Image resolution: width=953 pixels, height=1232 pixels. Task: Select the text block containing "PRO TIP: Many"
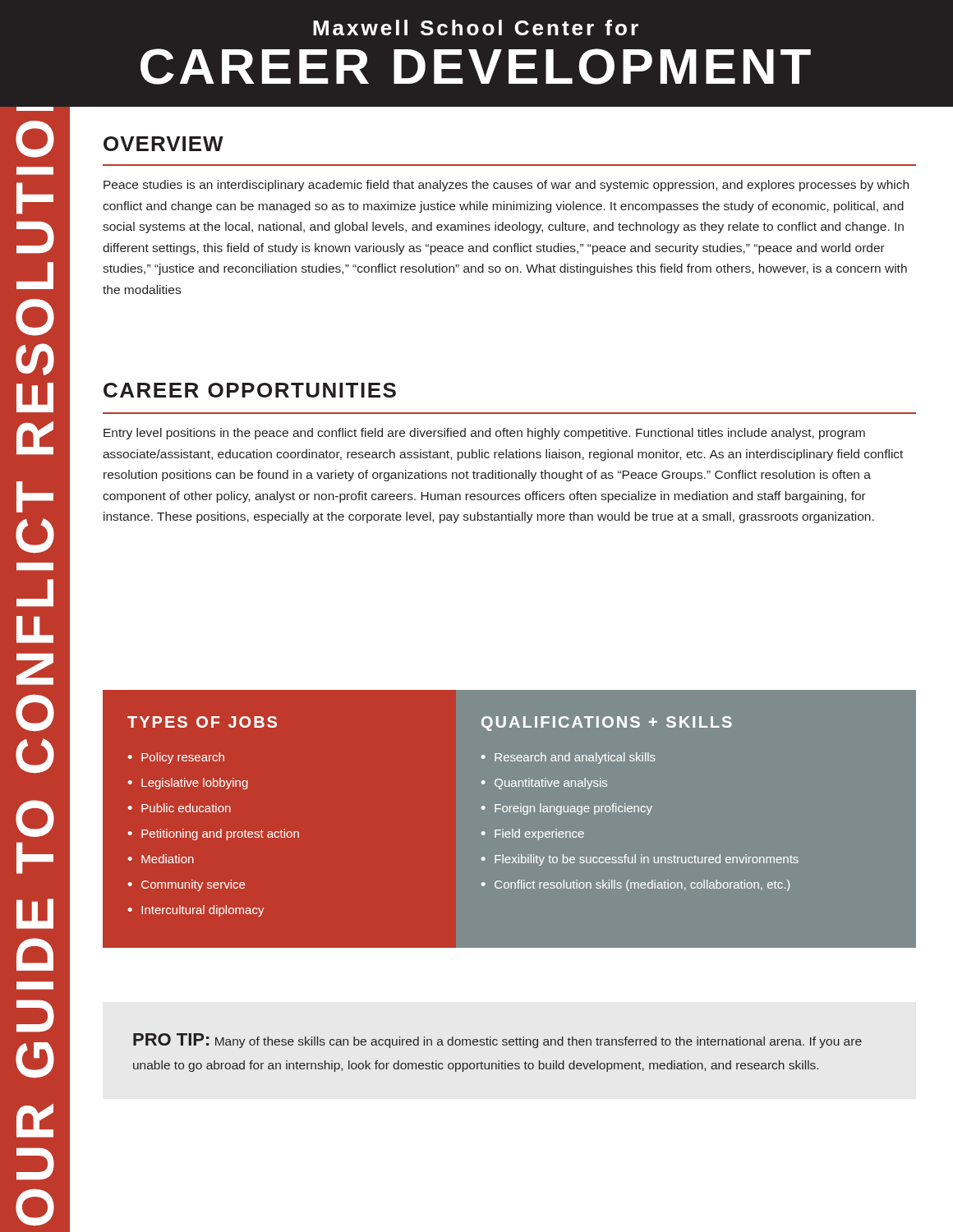pyautogui.click(x=509, y=1050)
